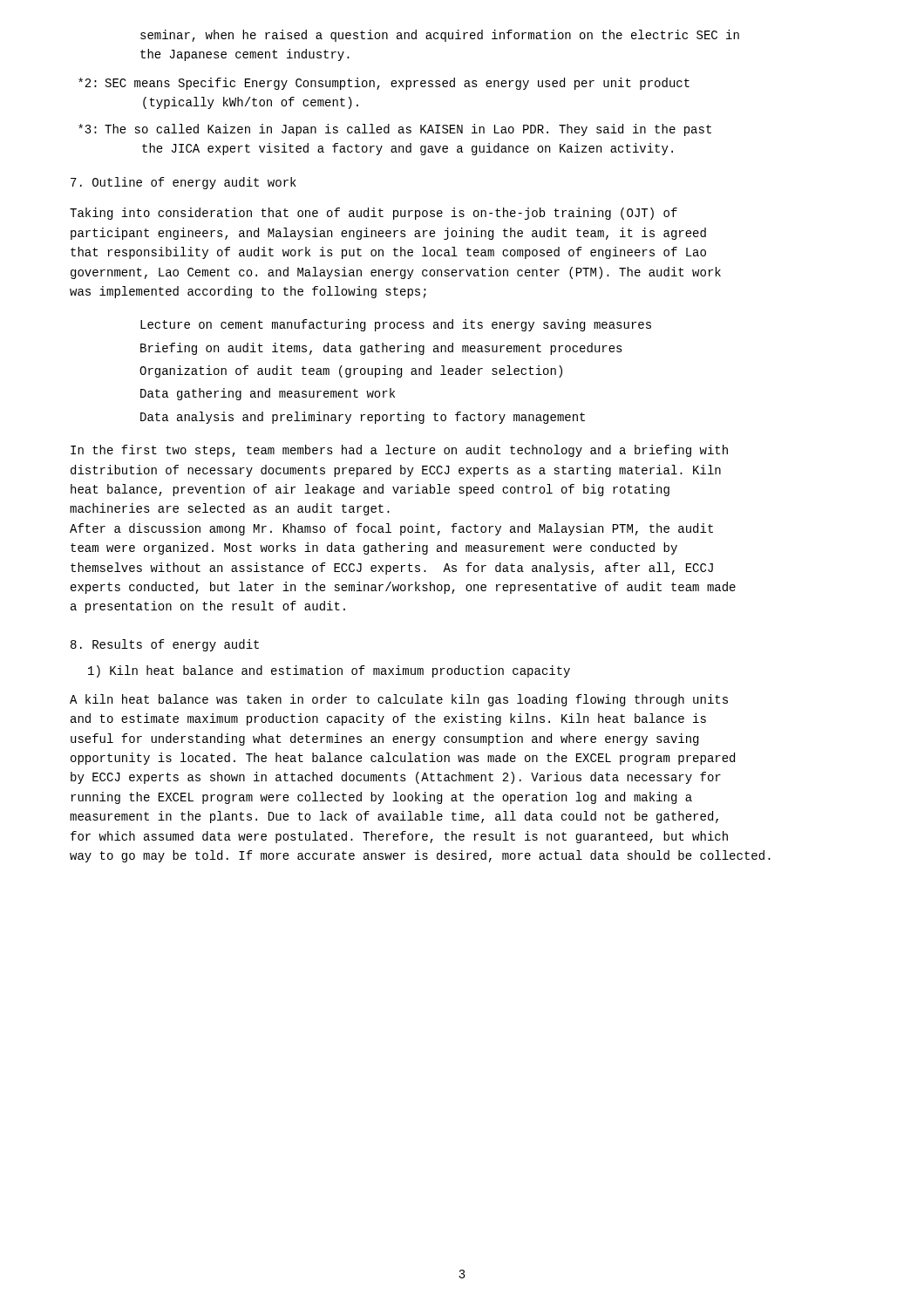
Task: Find the block on this page that starts "Lecture on cement manufacturing process and"
Action: (x=396, y=325)
